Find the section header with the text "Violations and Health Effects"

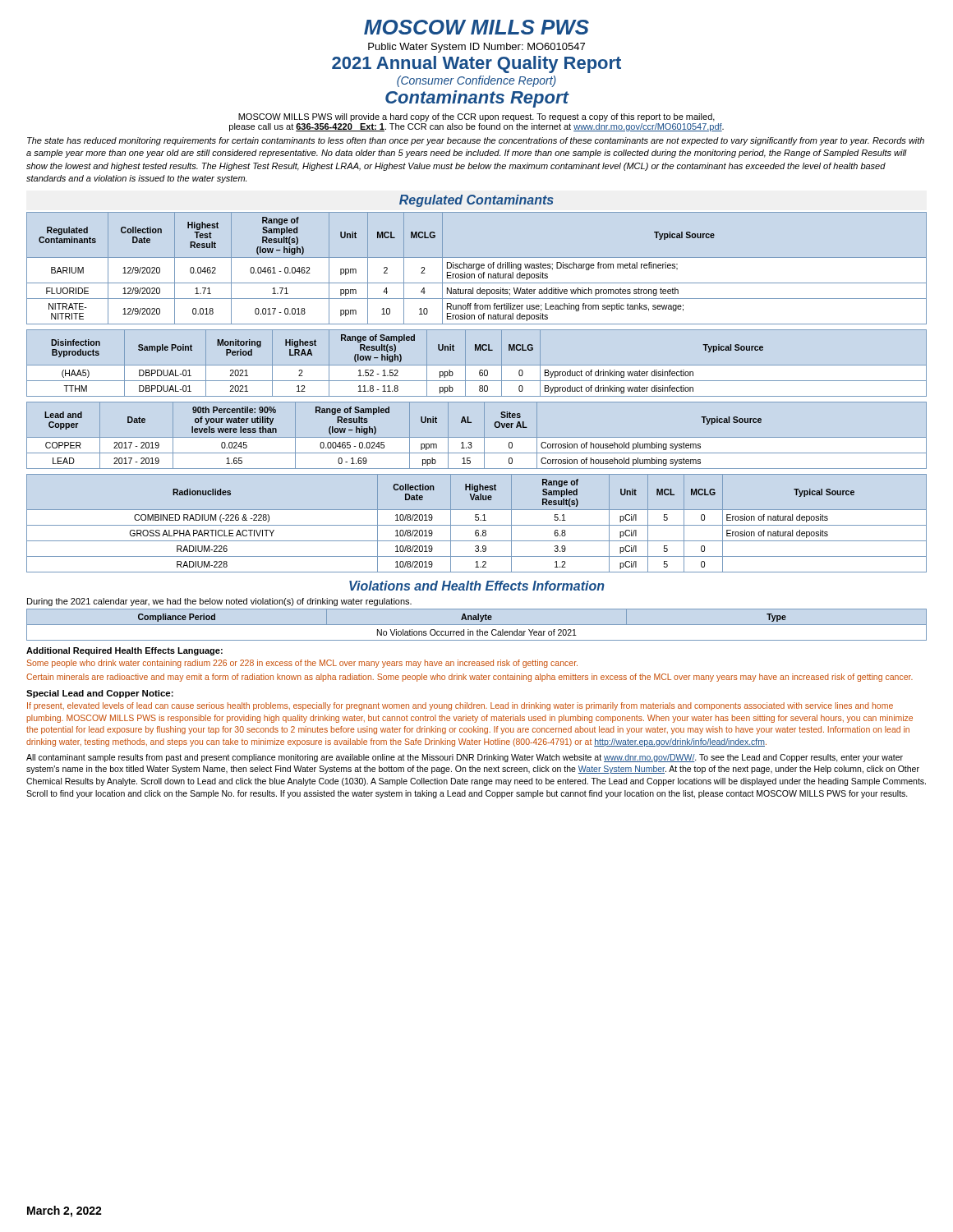tap(476, 586)
